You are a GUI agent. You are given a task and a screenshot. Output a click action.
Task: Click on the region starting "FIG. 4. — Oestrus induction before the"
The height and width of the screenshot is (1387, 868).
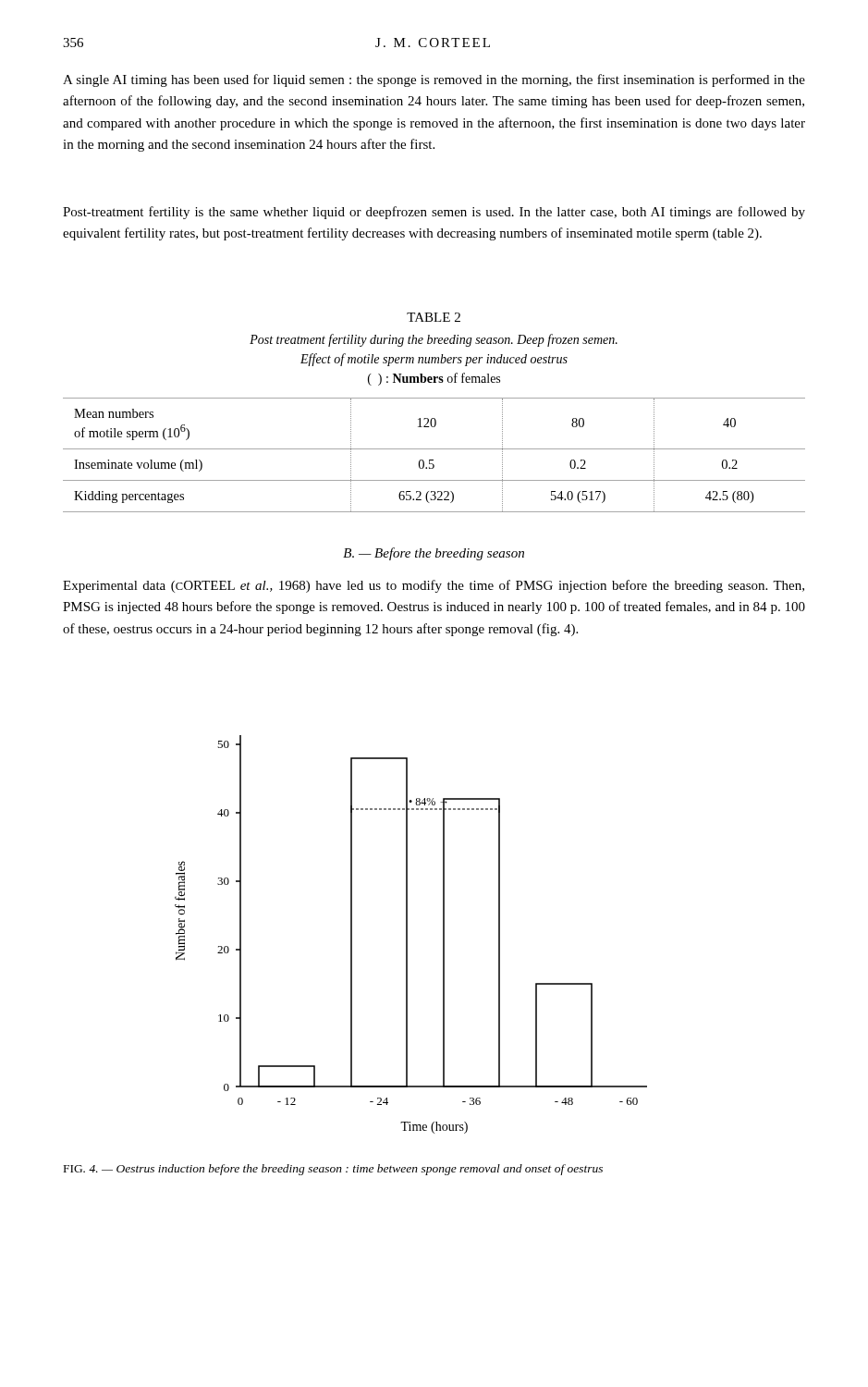[x=333, y=1168]
